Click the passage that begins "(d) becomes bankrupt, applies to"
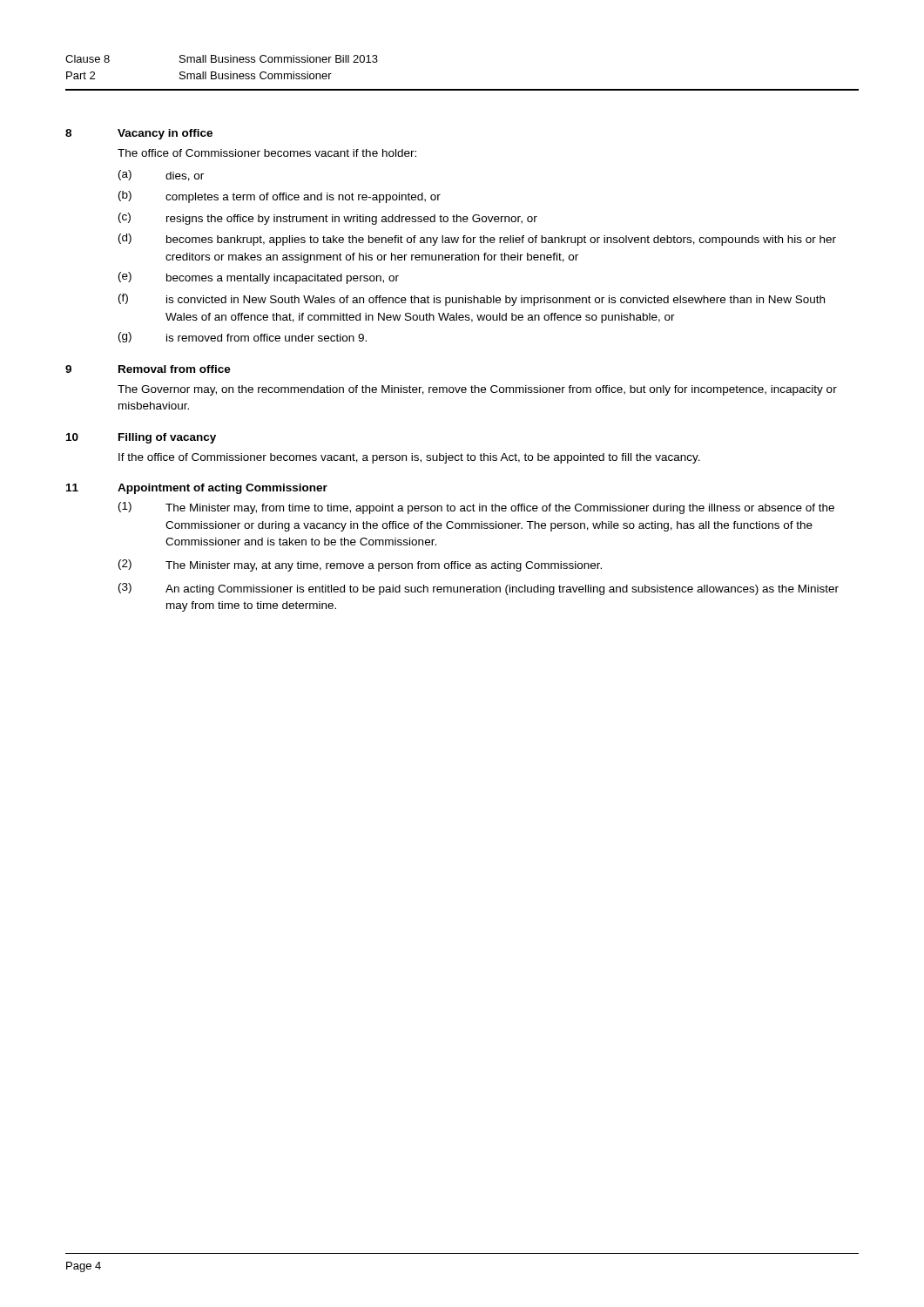Screen dimensions: 1307x924 pos(488,248)
